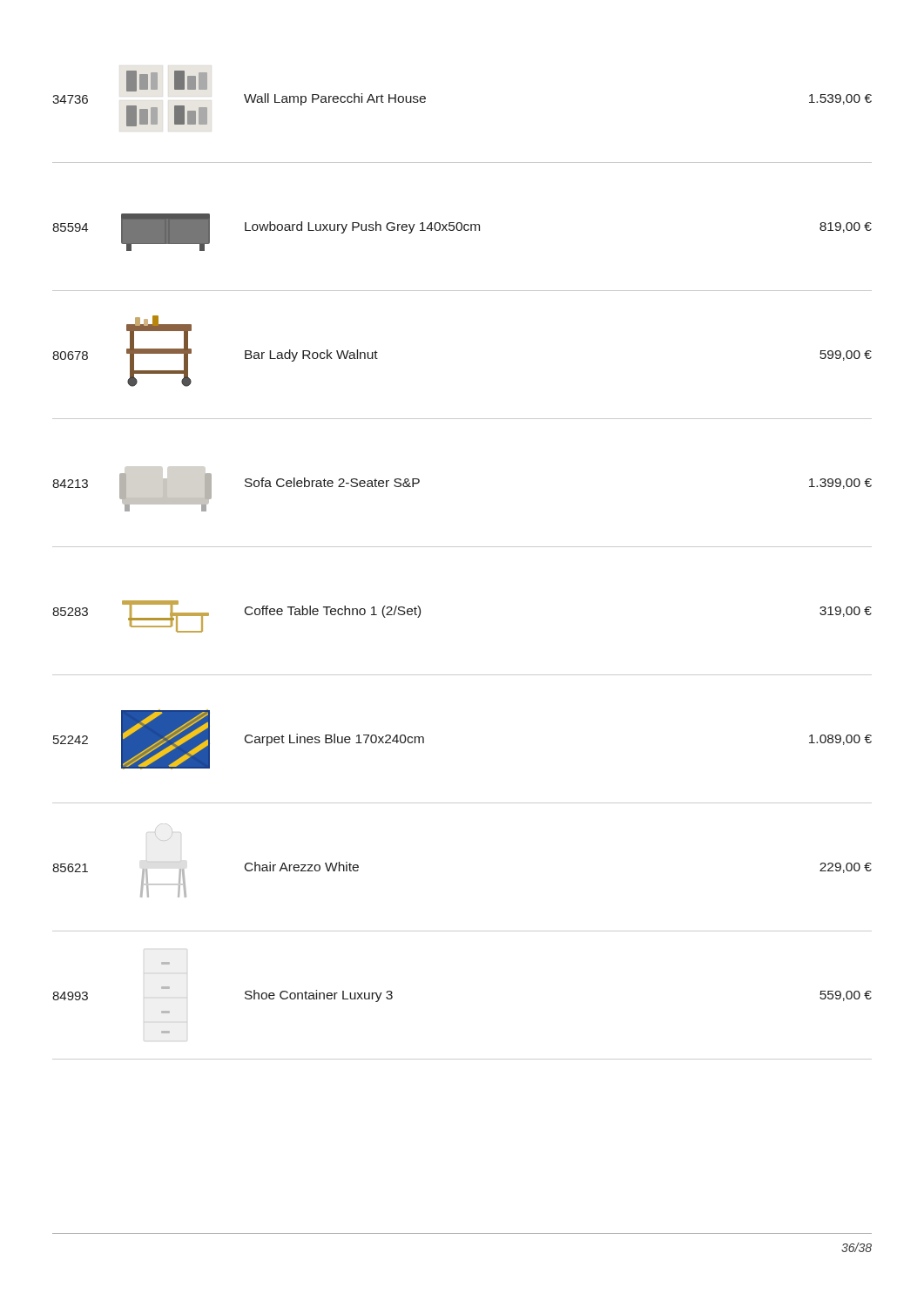Find the table that mentions "84213 Sofa Celebrate"
The height and width of the screenshot is (1307, 924).
click(462, 483)
